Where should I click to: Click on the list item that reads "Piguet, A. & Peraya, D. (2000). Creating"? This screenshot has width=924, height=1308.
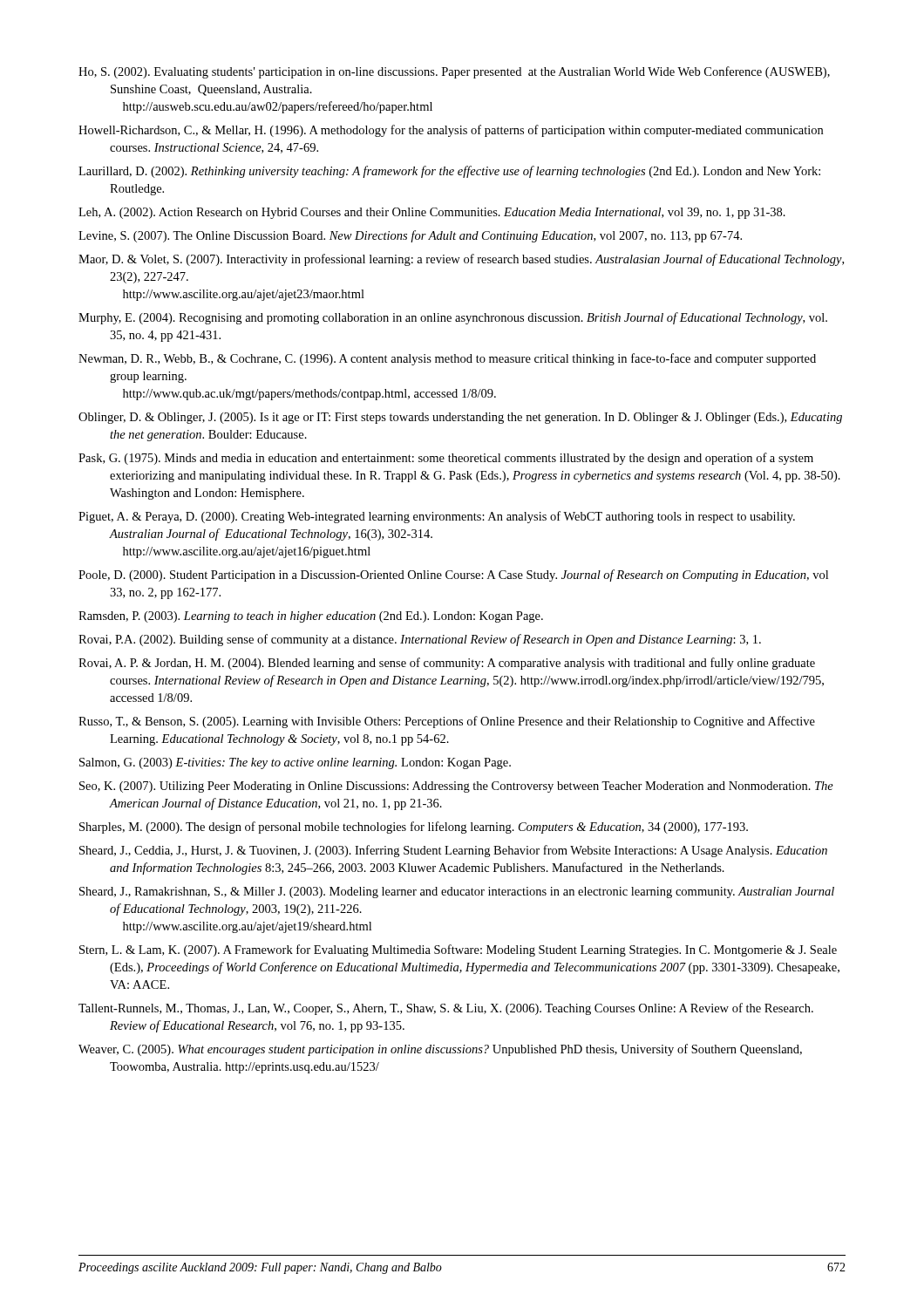point(437,534)
